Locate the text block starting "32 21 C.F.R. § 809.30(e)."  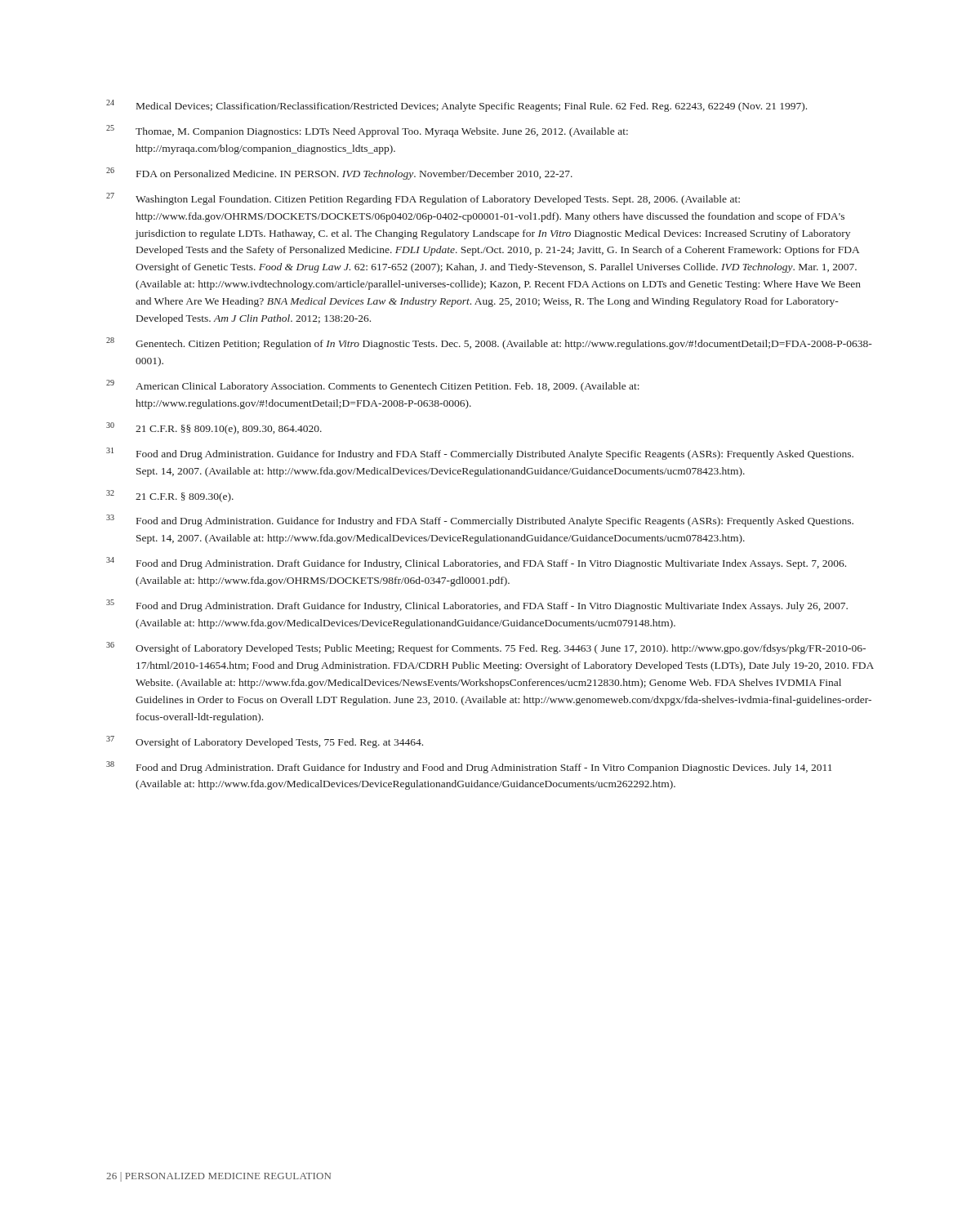click(x=170, y=496)
